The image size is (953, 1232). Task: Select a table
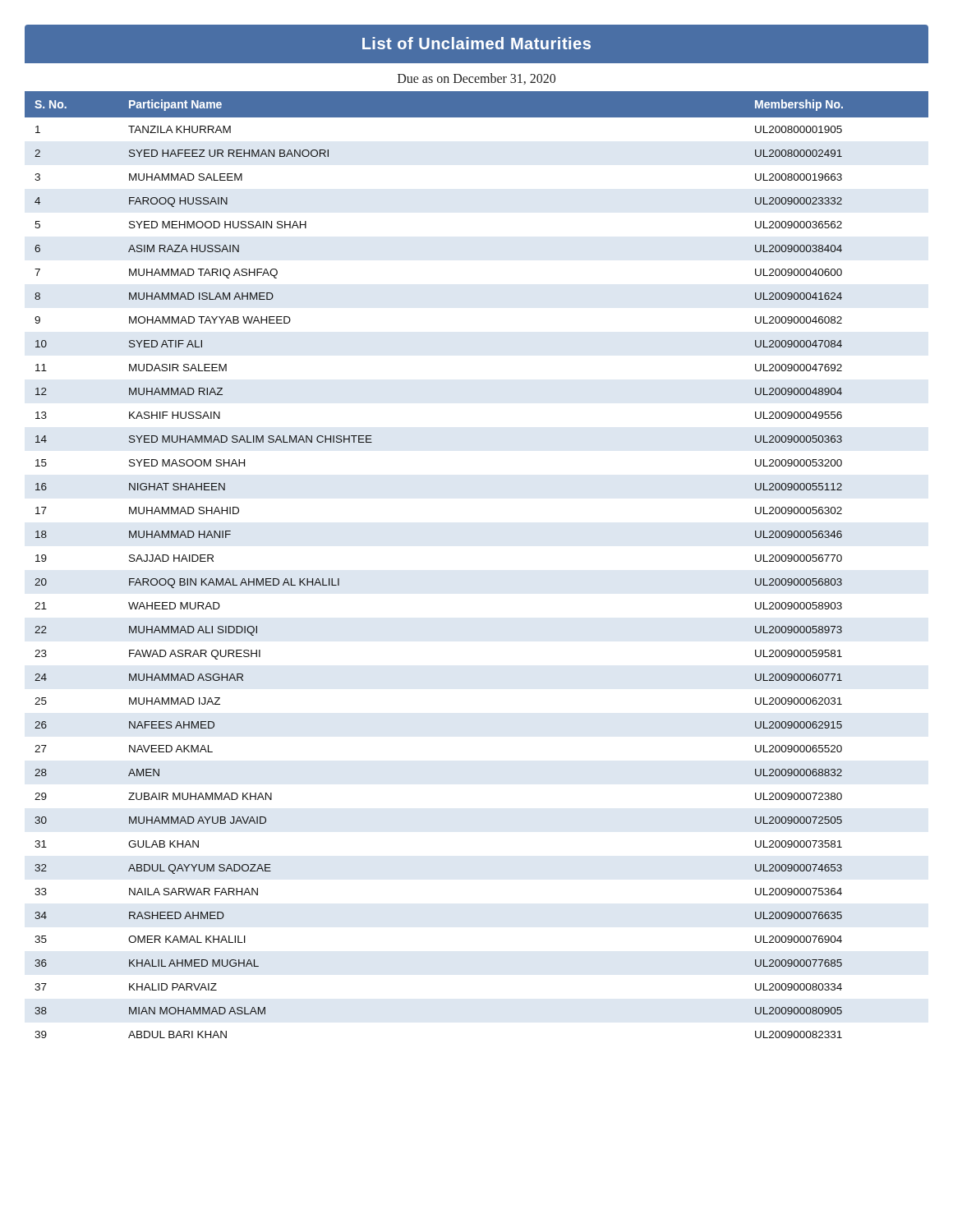pyautogui.click(x=476, y=569)
